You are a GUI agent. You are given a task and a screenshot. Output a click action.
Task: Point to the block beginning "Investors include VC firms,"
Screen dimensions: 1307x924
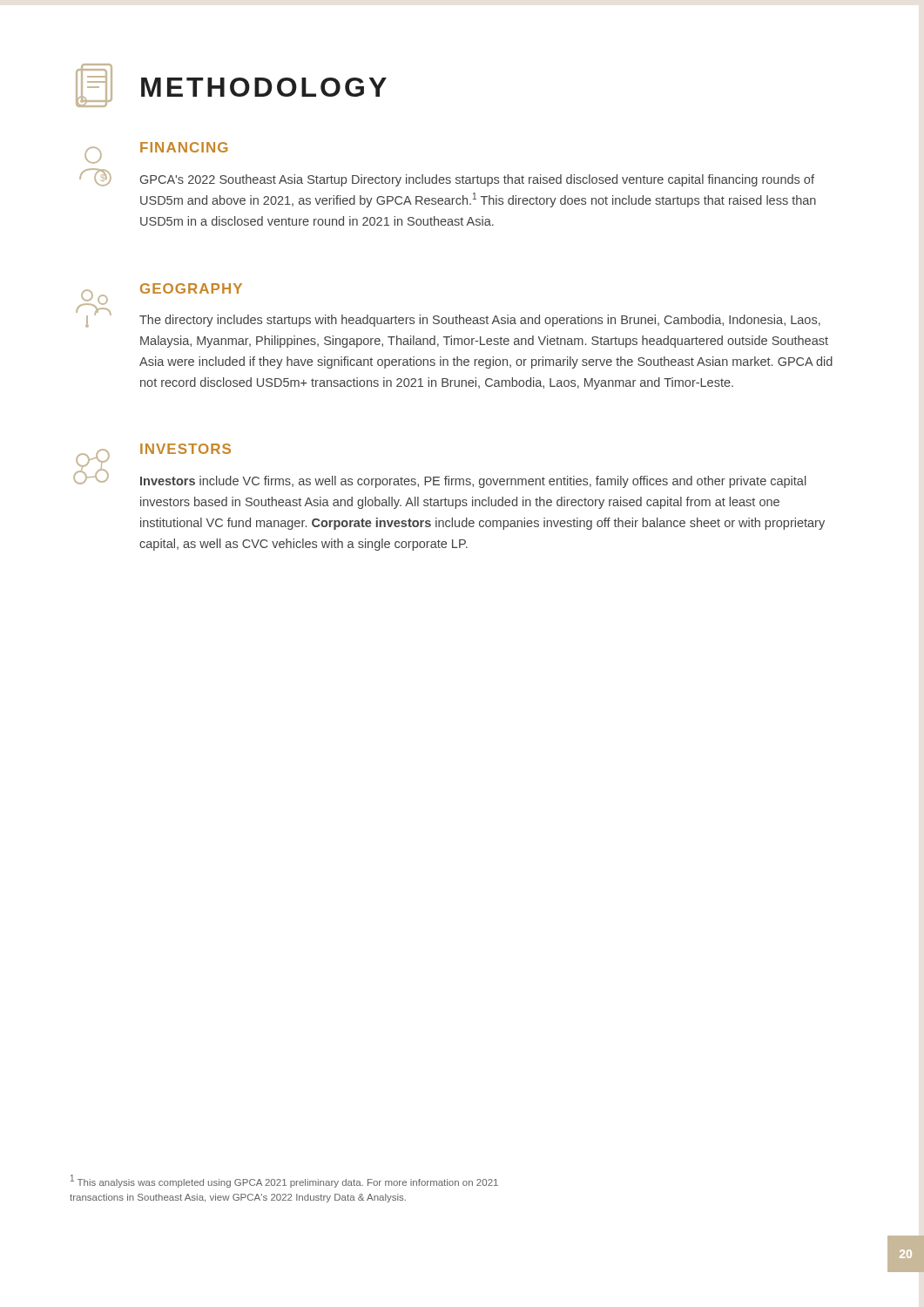[x=488, y=513]
